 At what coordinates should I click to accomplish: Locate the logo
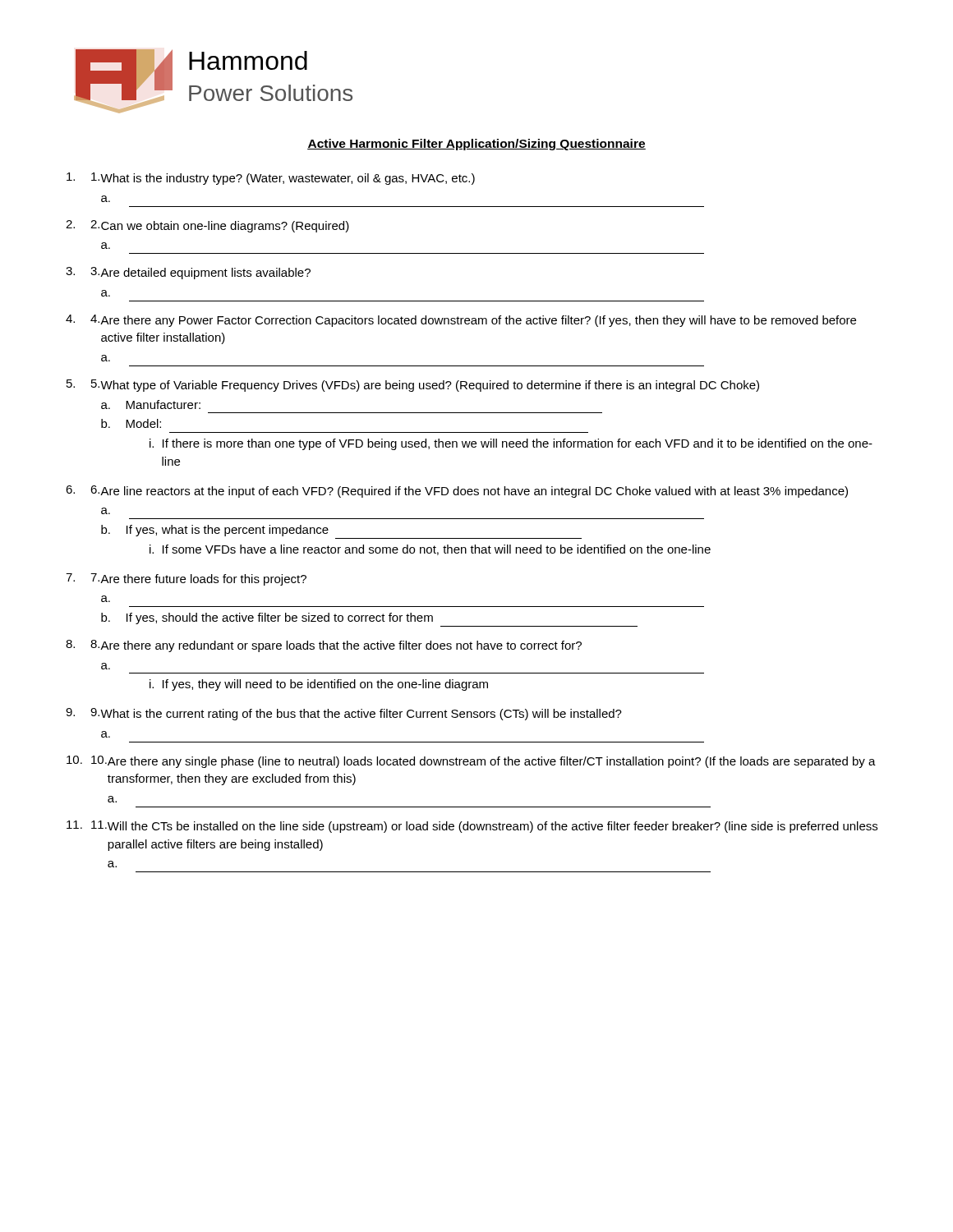click(x=476, y=76)
